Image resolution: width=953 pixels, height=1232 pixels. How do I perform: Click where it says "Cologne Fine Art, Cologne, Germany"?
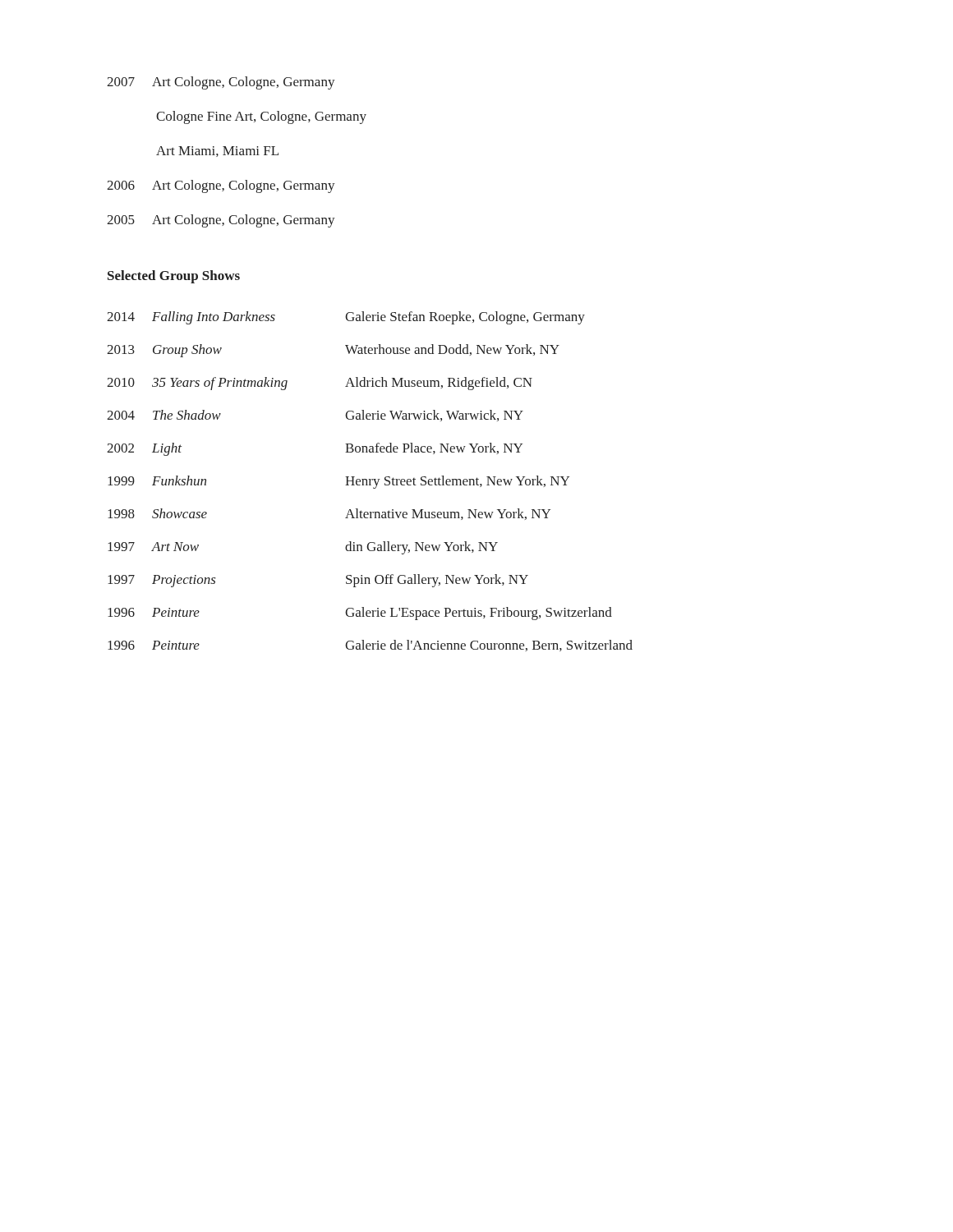coord(261,116)
